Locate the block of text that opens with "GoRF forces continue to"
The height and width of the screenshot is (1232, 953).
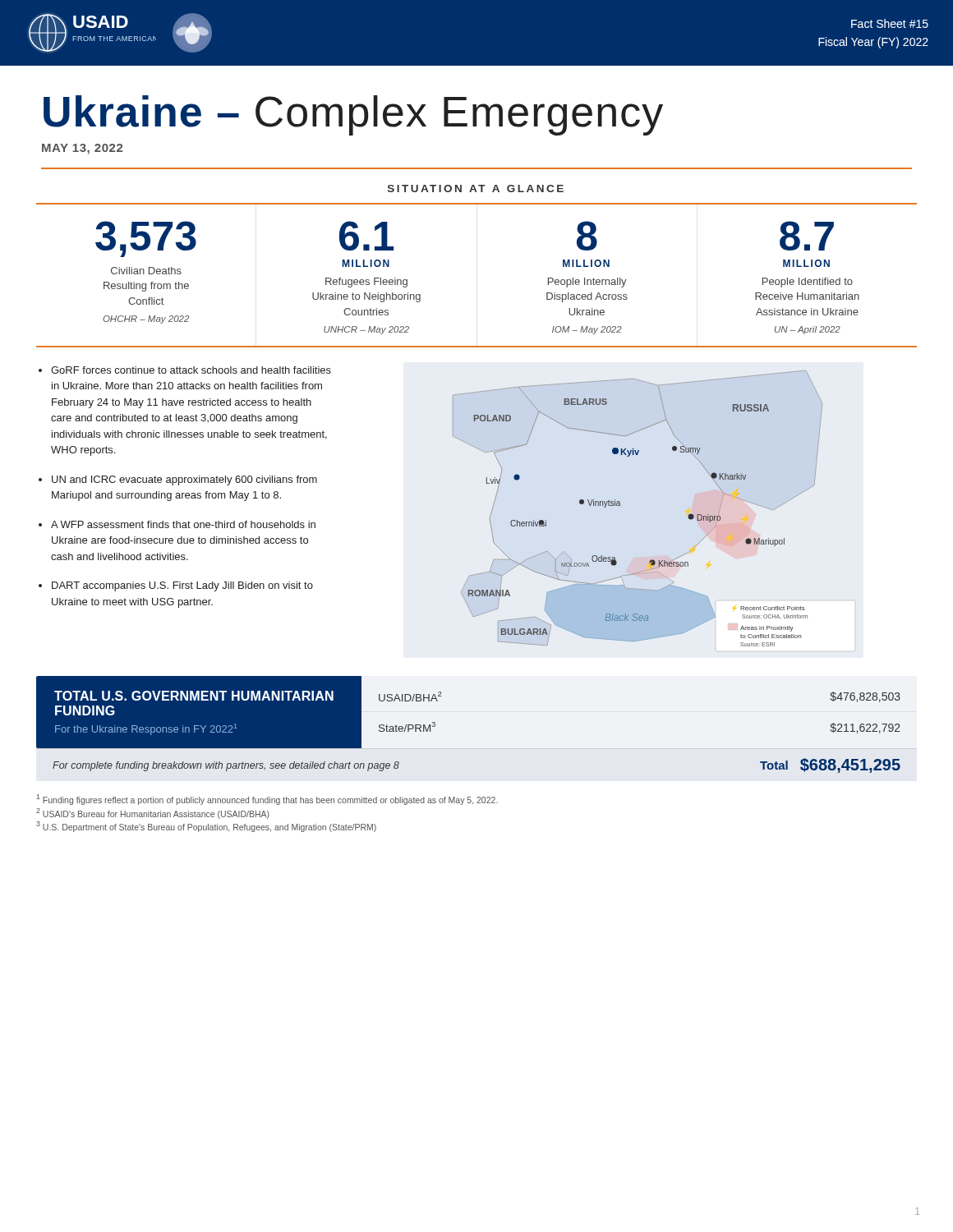point(191,410)
